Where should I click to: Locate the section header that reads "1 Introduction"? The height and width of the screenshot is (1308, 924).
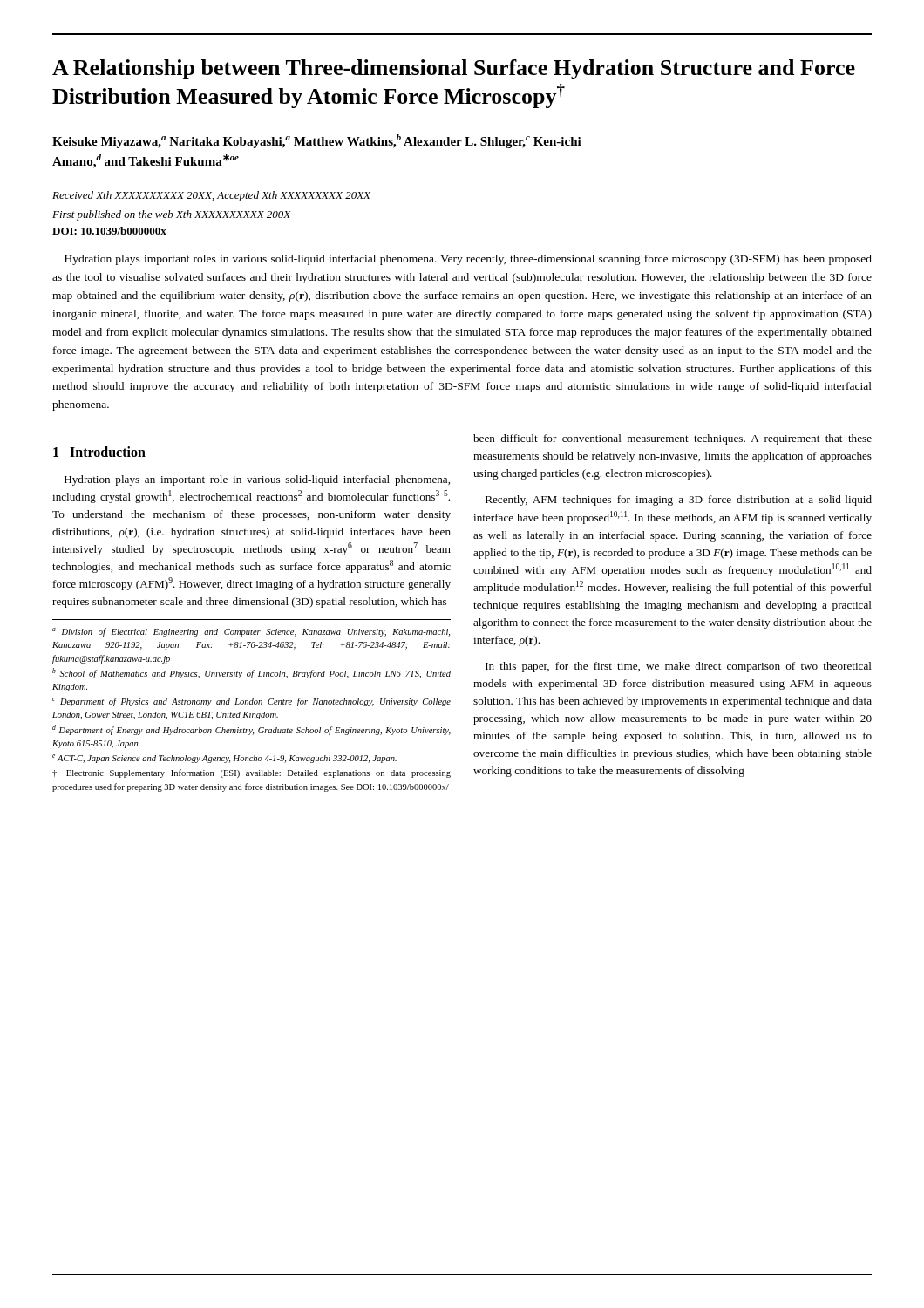coord(99,452)
